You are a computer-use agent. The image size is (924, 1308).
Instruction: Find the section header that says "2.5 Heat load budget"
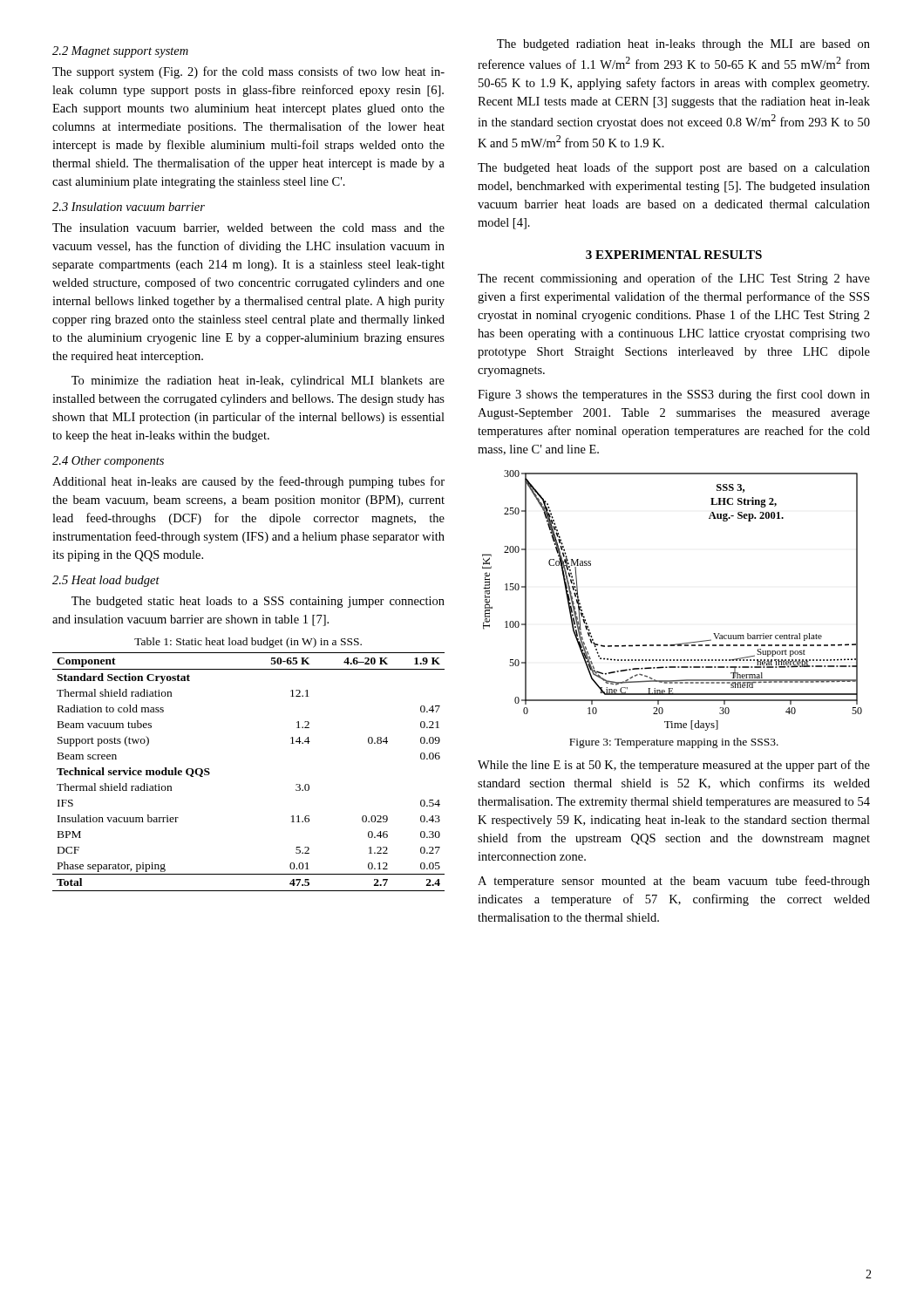click(106, 580)
